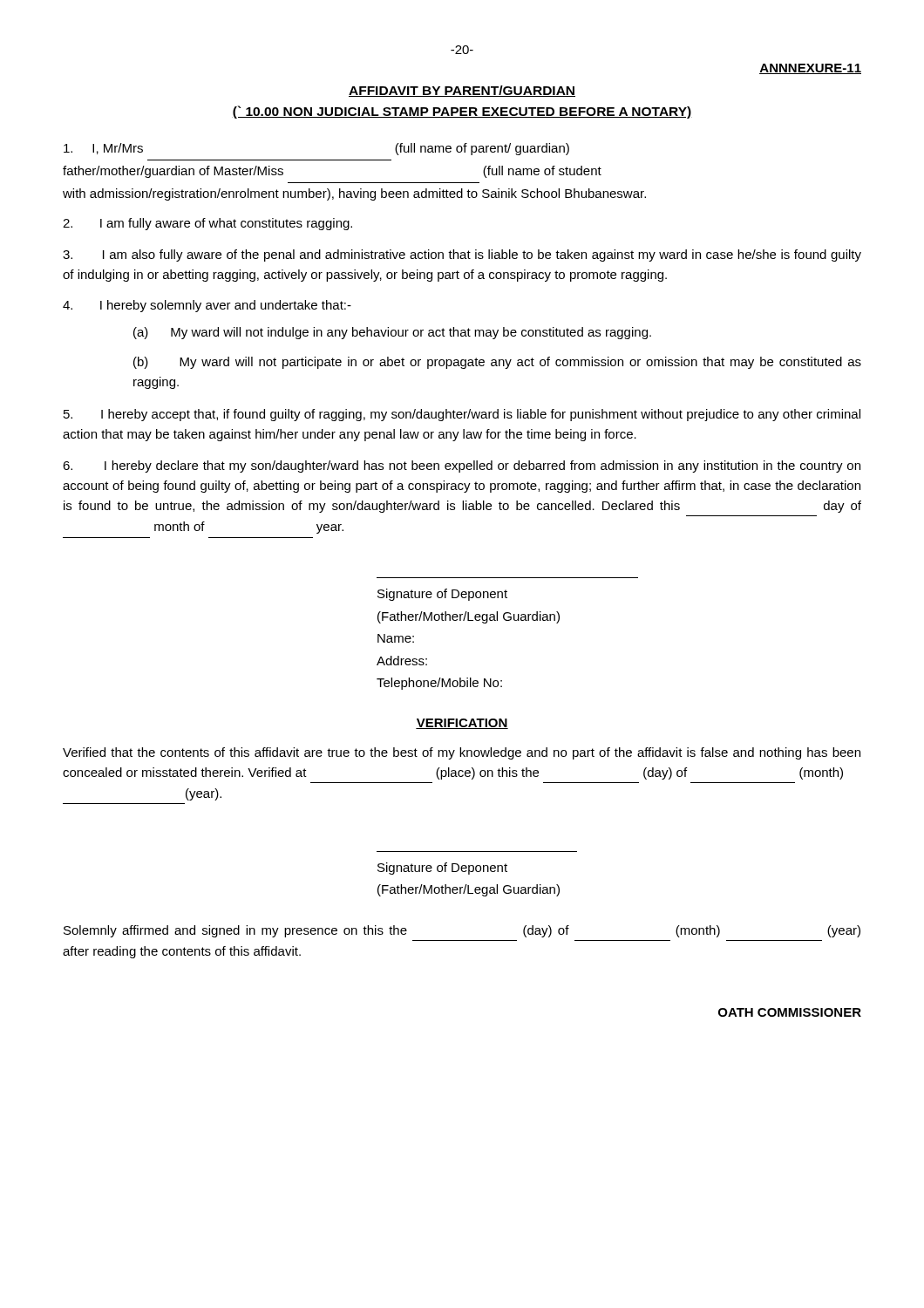Click the passage that begins "Solemnly affirmed and signed in my presence"
924x1308 pixels.
point(462,939)
